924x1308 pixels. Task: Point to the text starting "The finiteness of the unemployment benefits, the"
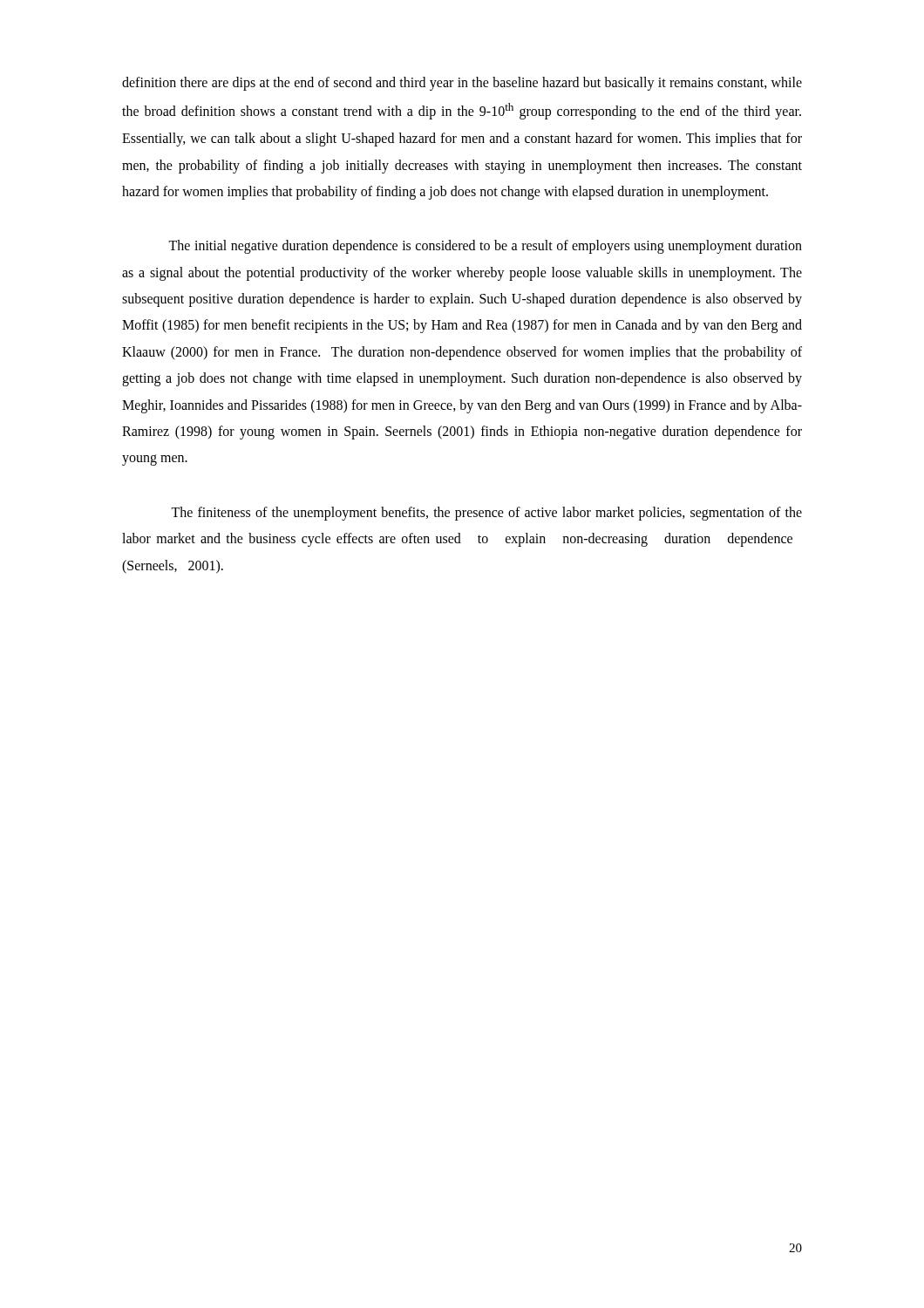point(462,539)
